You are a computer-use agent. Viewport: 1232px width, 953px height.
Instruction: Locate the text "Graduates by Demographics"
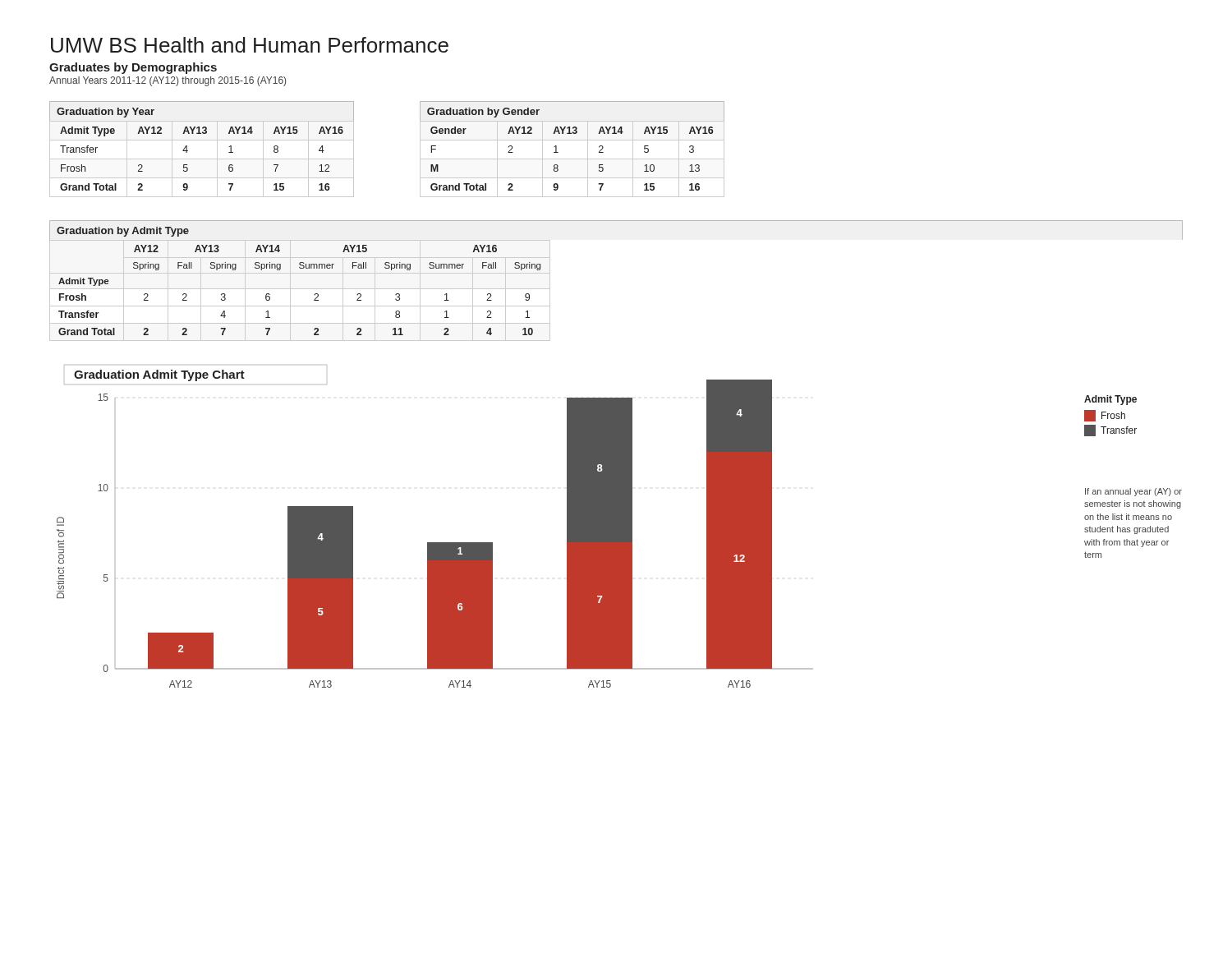(x=133, y=67)
